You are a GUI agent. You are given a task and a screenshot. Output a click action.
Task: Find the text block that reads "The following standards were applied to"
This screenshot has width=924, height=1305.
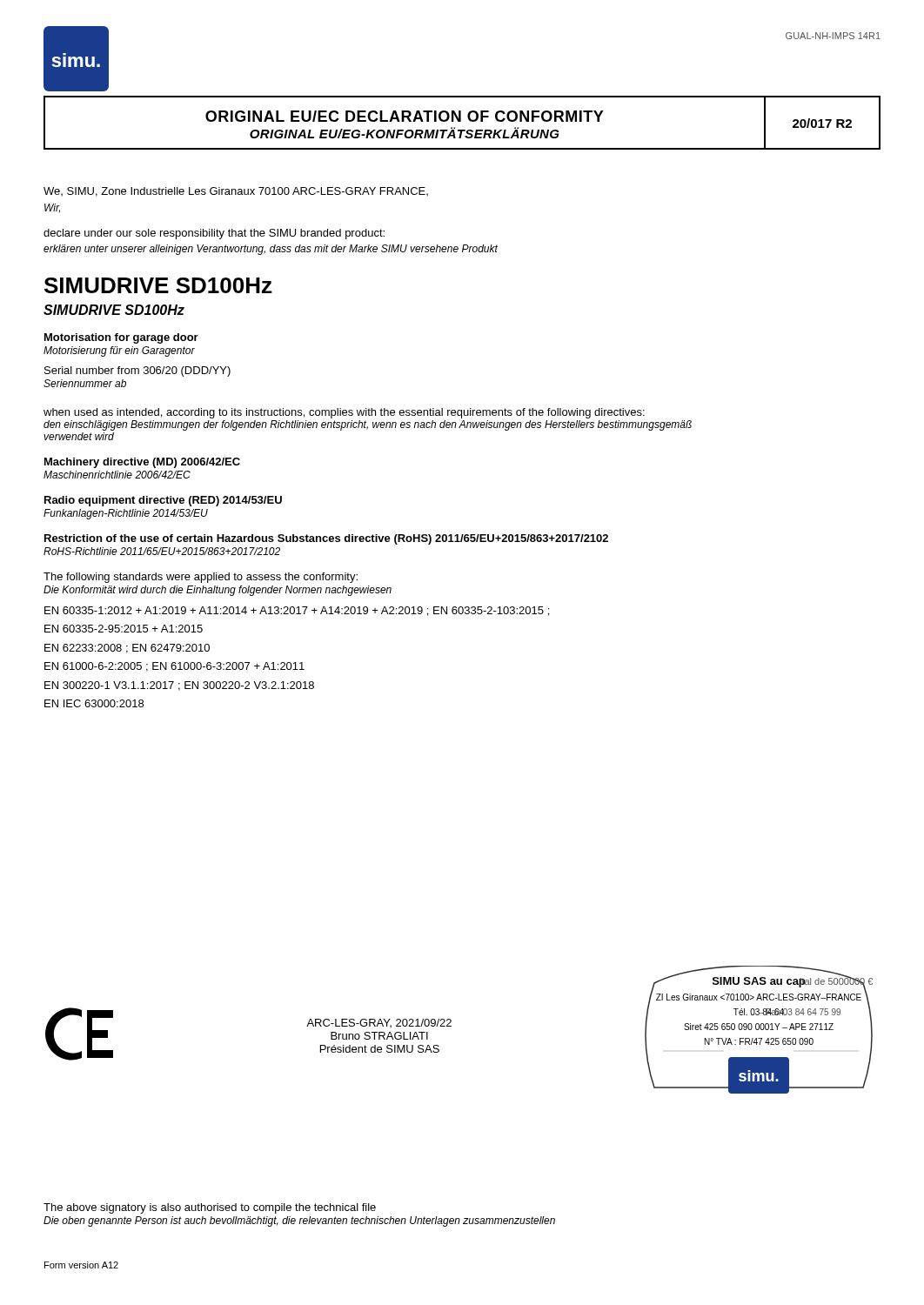pyautogui.click(x=201, y=578)
